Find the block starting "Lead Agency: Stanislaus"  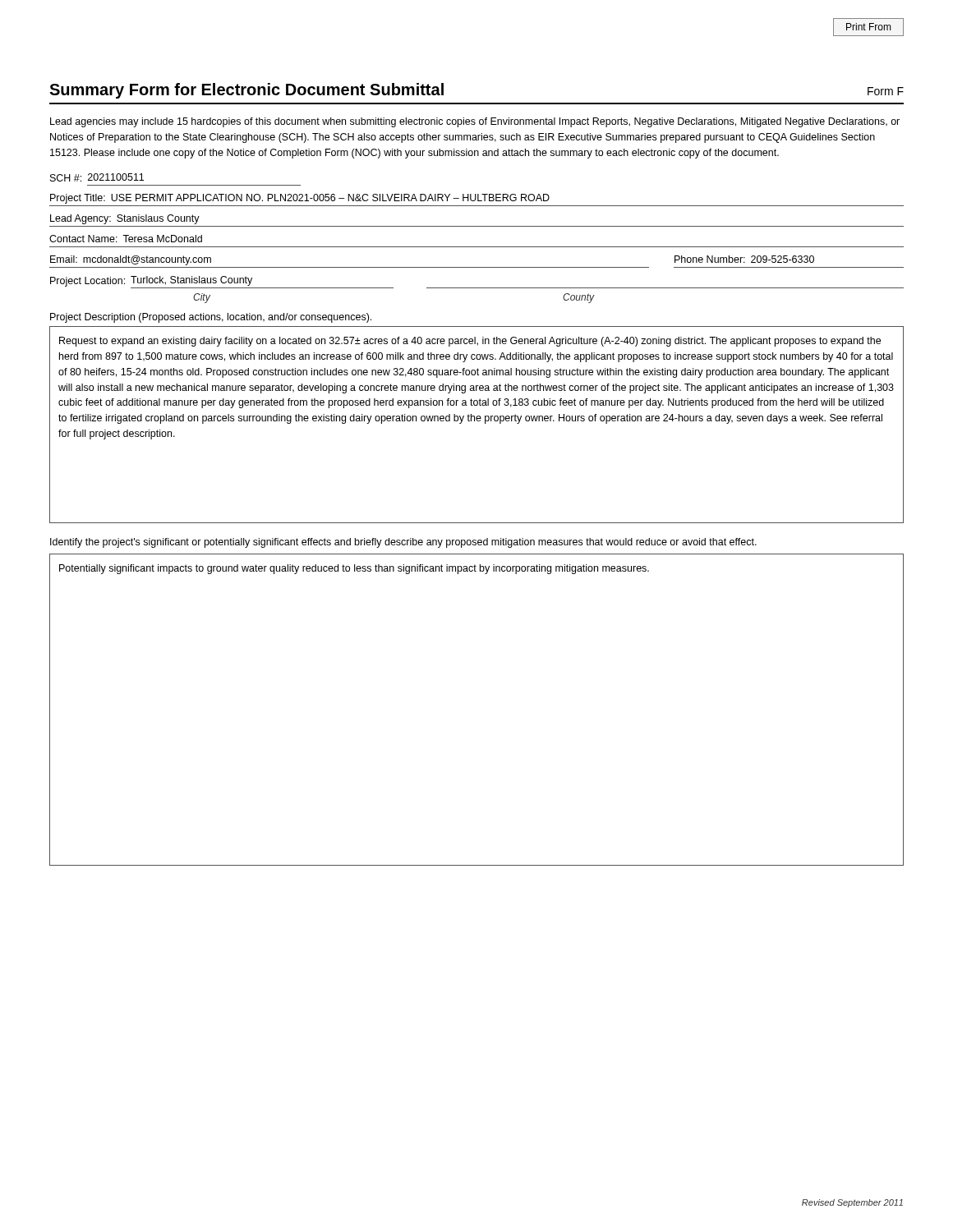pos(476,219)
